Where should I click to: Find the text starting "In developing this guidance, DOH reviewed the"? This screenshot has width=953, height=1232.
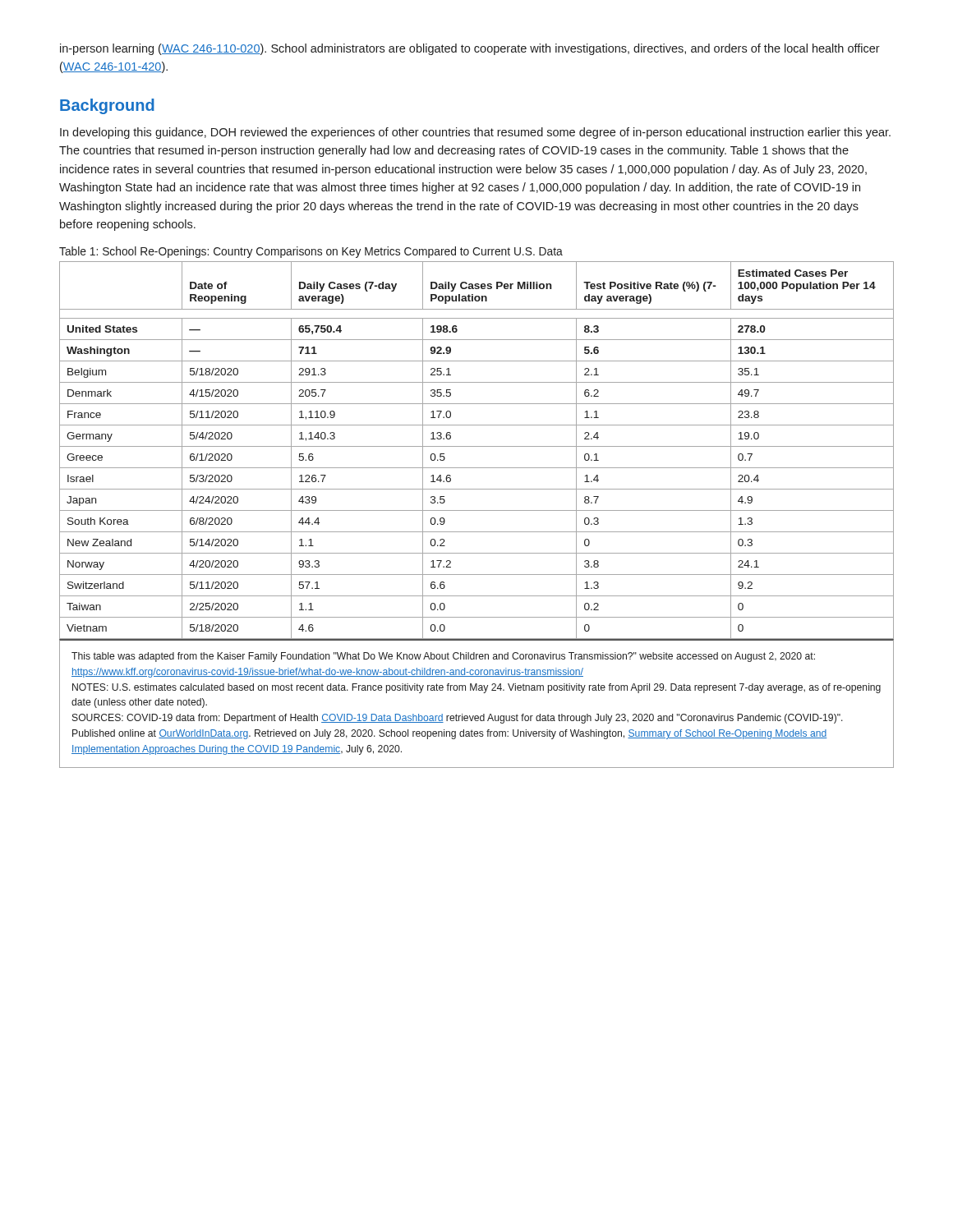[475, 178]
